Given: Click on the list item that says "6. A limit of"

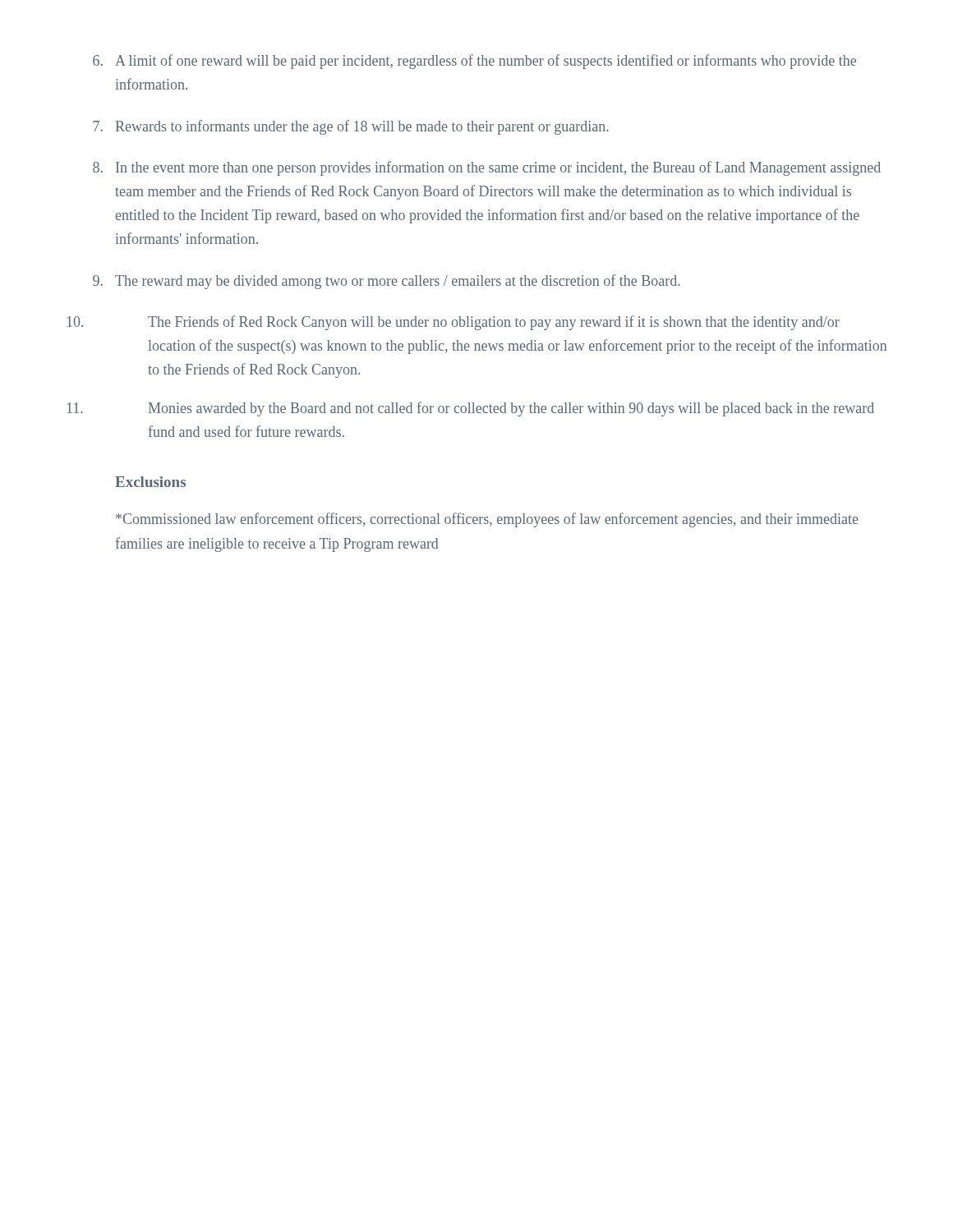Looking at the screenshot, I should [476, 73].
